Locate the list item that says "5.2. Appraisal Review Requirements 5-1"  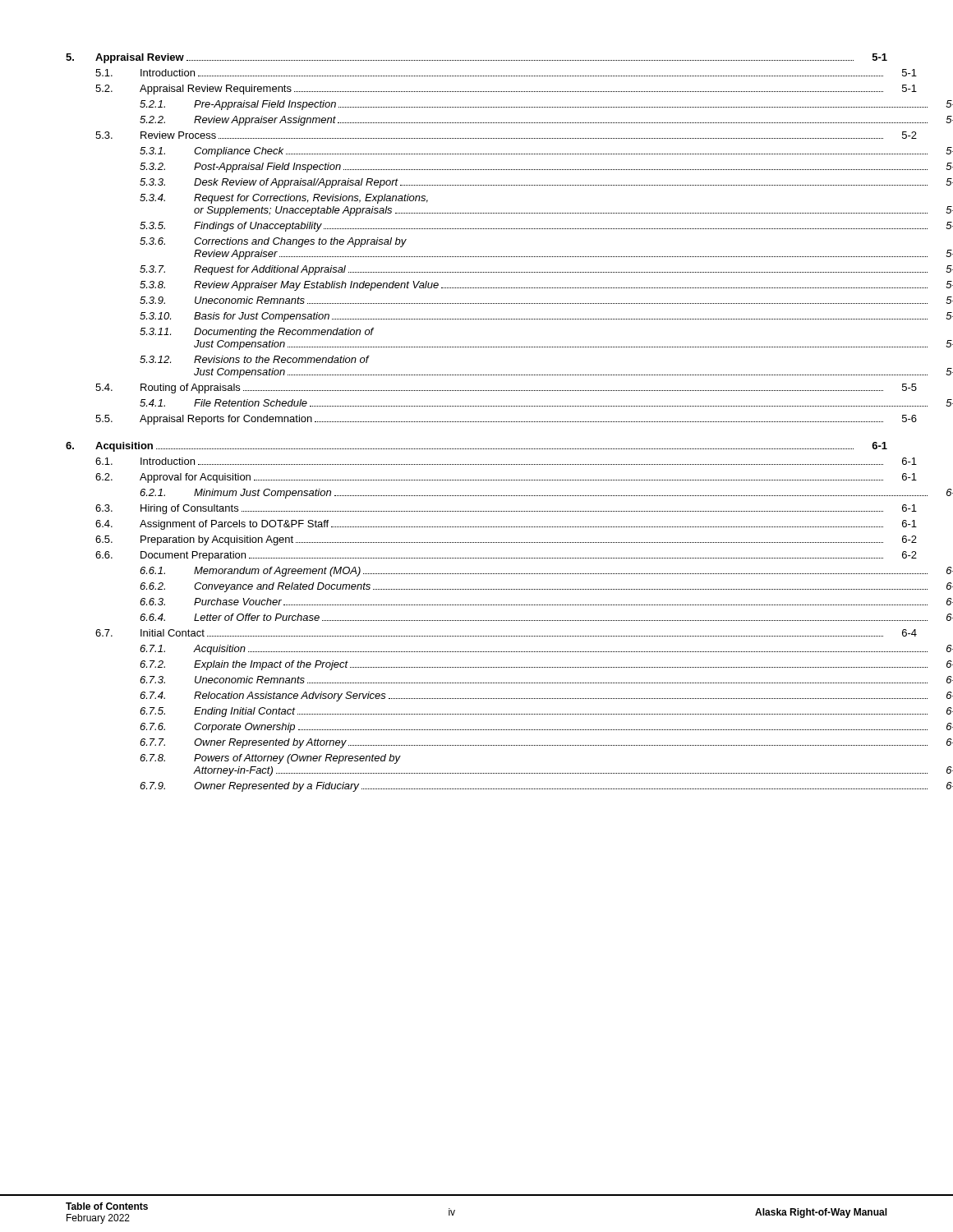point(506,88)
